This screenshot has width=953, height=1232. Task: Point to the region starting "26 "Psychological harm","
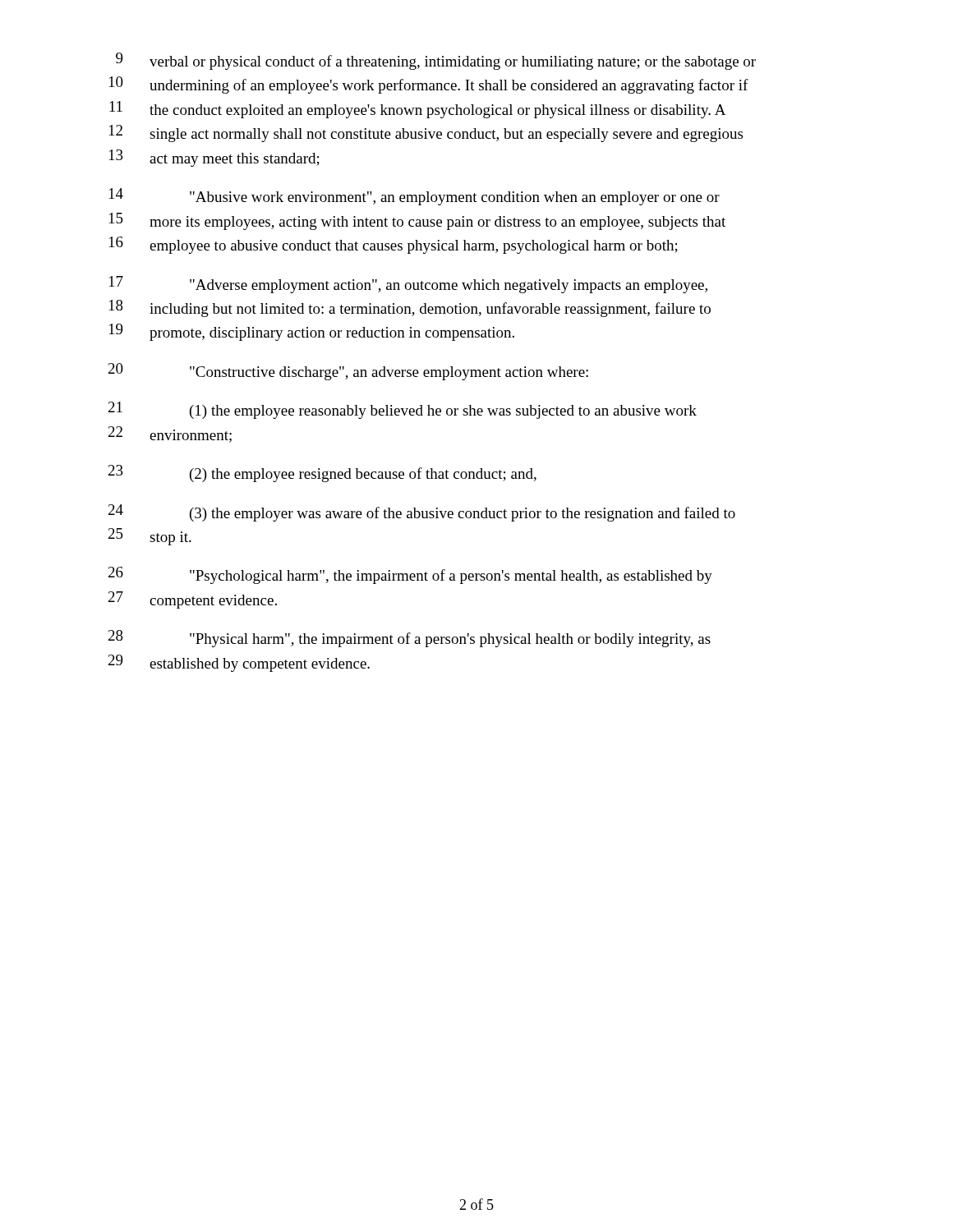tap(485, 588)
